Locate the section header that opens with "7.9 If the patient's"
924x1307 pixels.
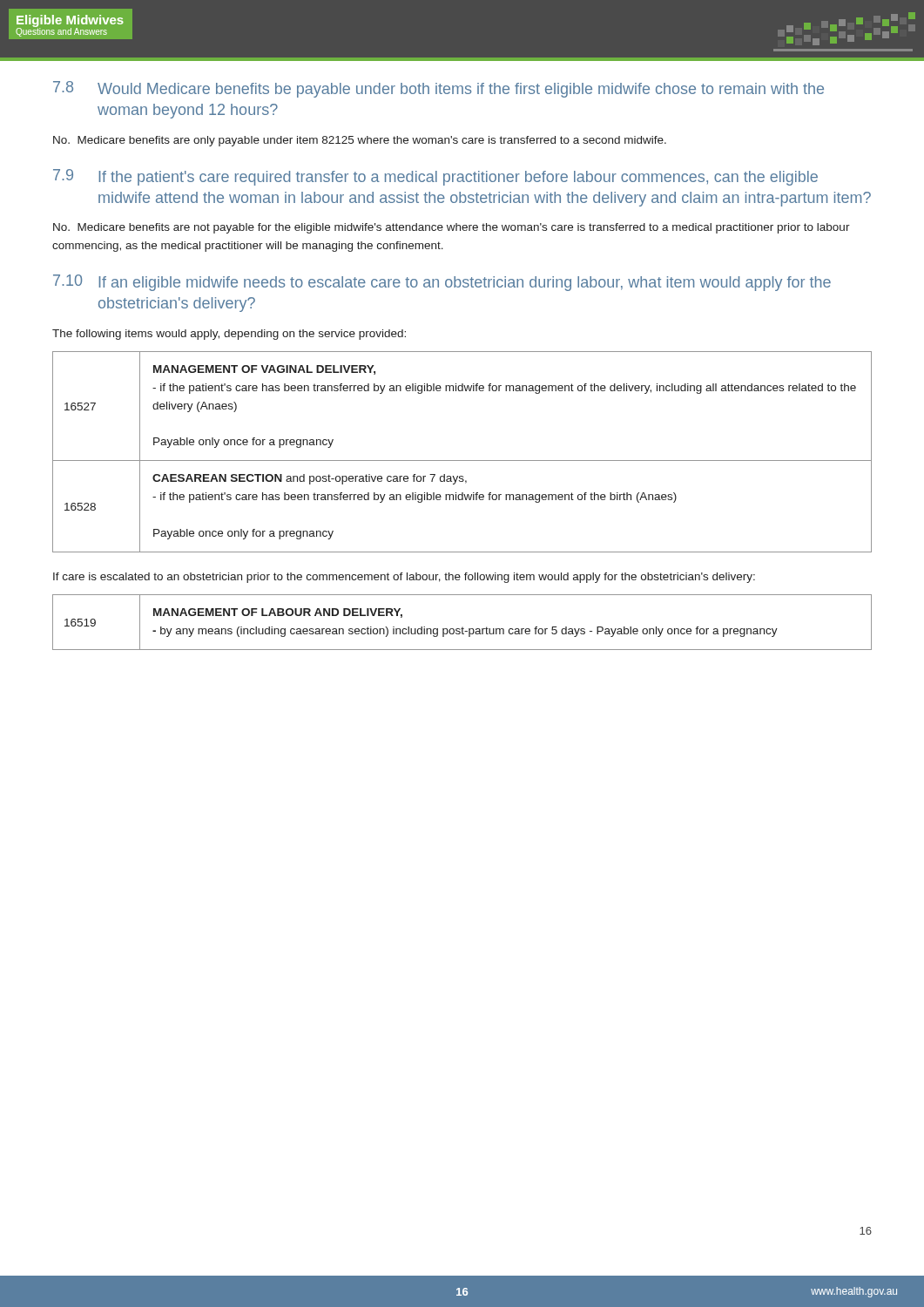(x=462, y=187)
